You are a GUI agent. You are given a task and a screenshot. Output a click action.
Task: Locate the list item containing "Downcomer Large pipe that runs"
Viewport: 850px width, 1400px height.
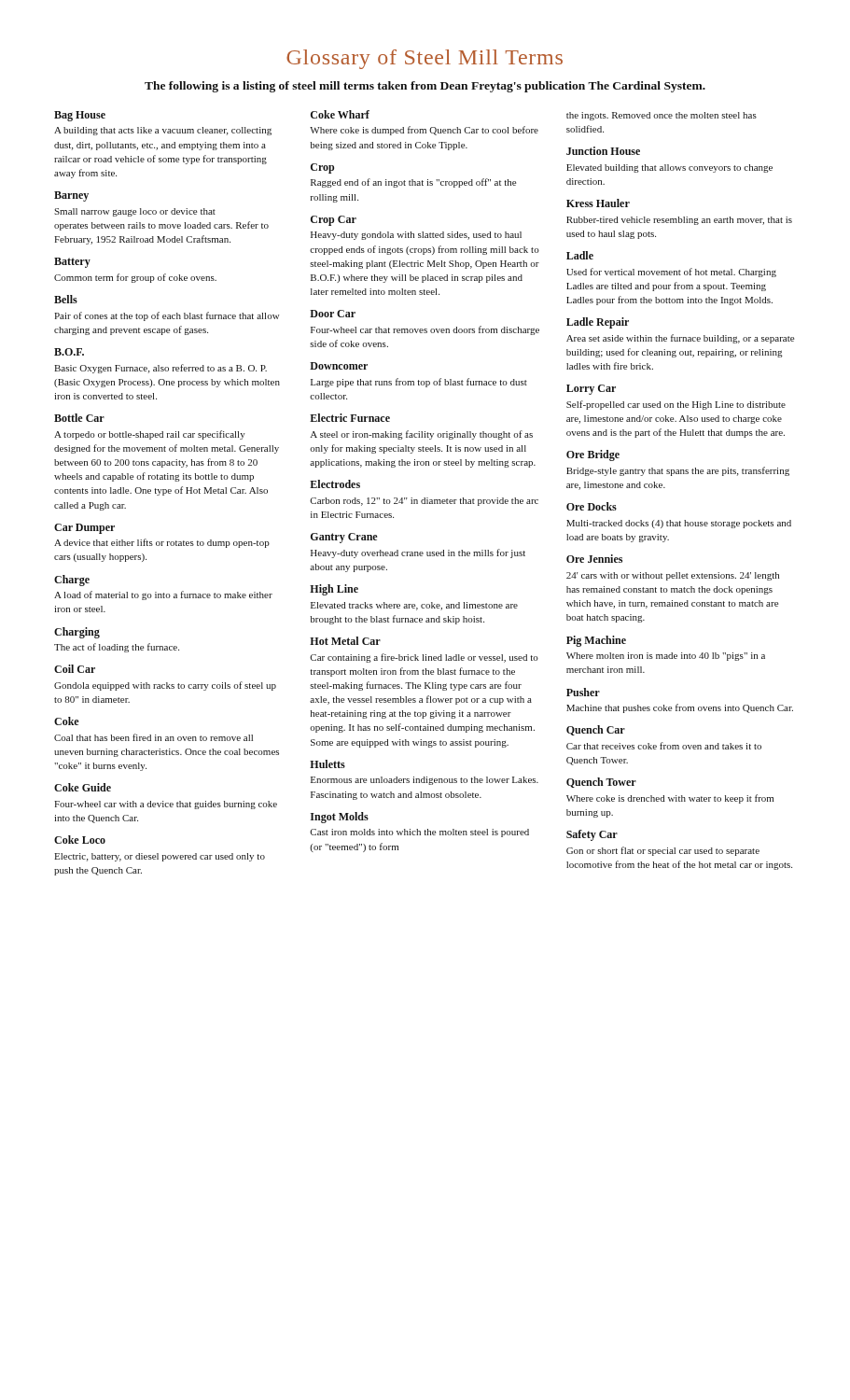(425, 381)
